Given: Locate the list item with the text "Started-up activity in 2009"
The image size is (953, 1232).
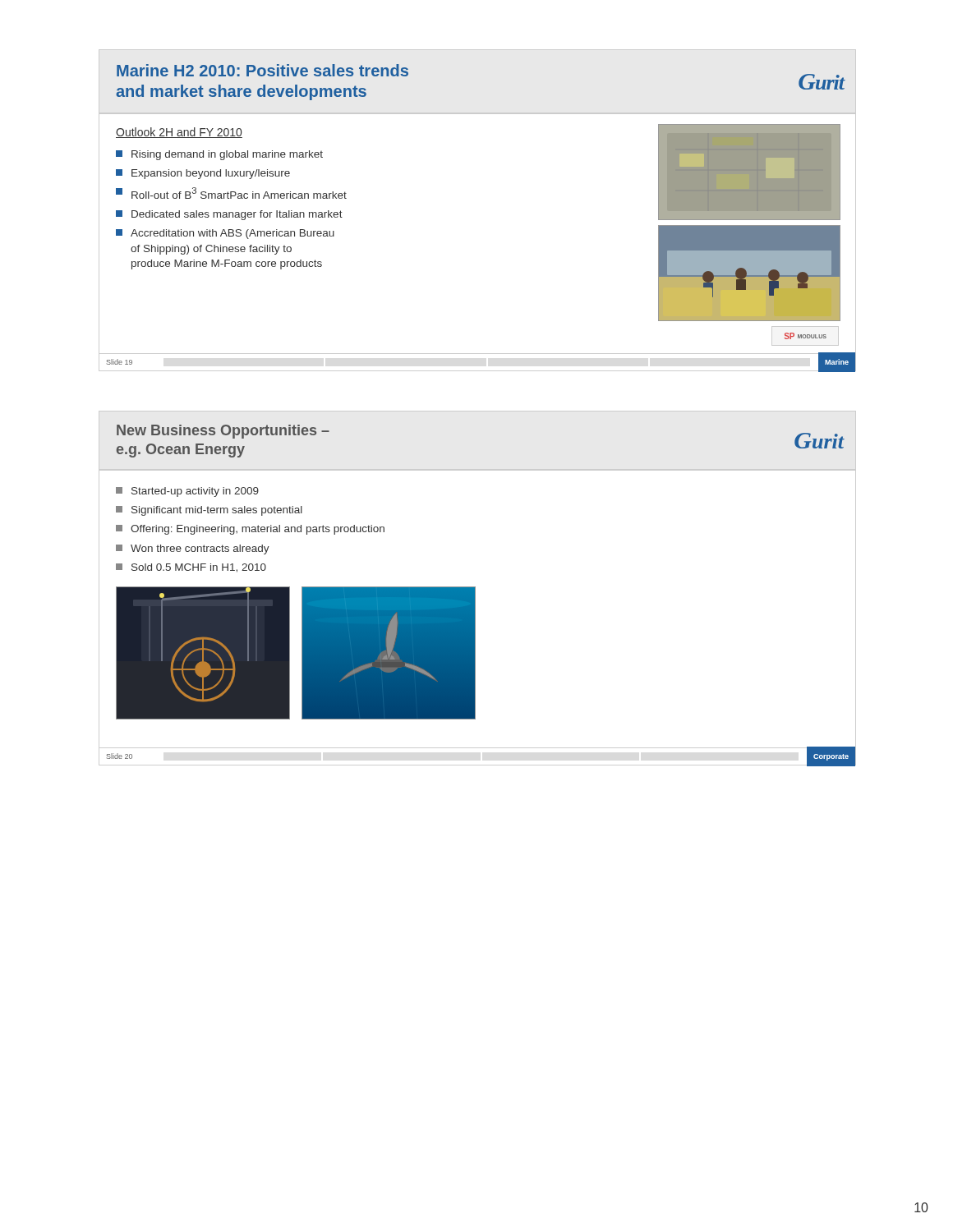Looking at the screenshot, I should click(187, 491).
